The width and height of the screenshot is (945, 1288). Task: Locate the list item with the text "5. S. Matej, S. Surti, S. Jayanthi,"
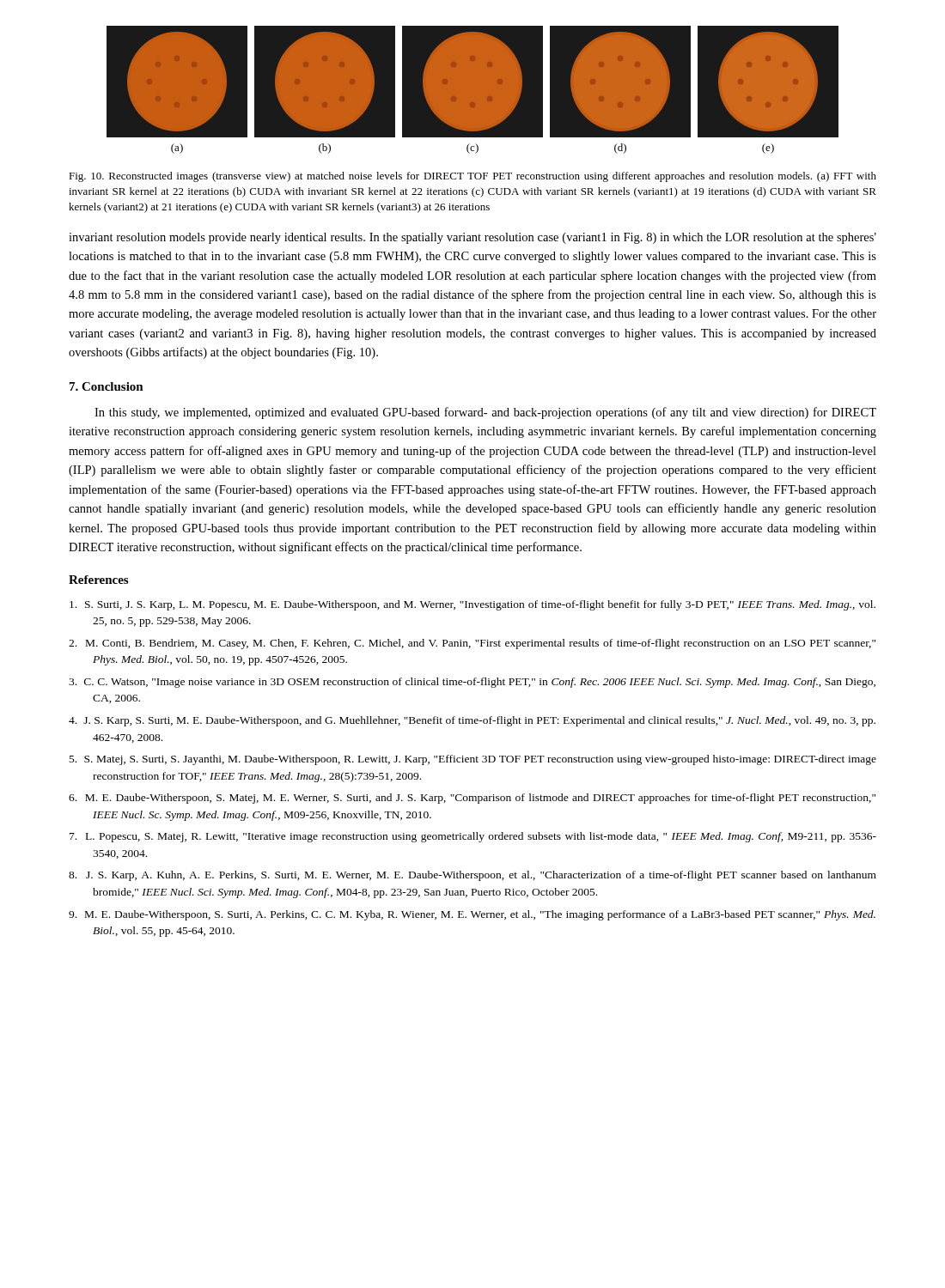(472, 767)
